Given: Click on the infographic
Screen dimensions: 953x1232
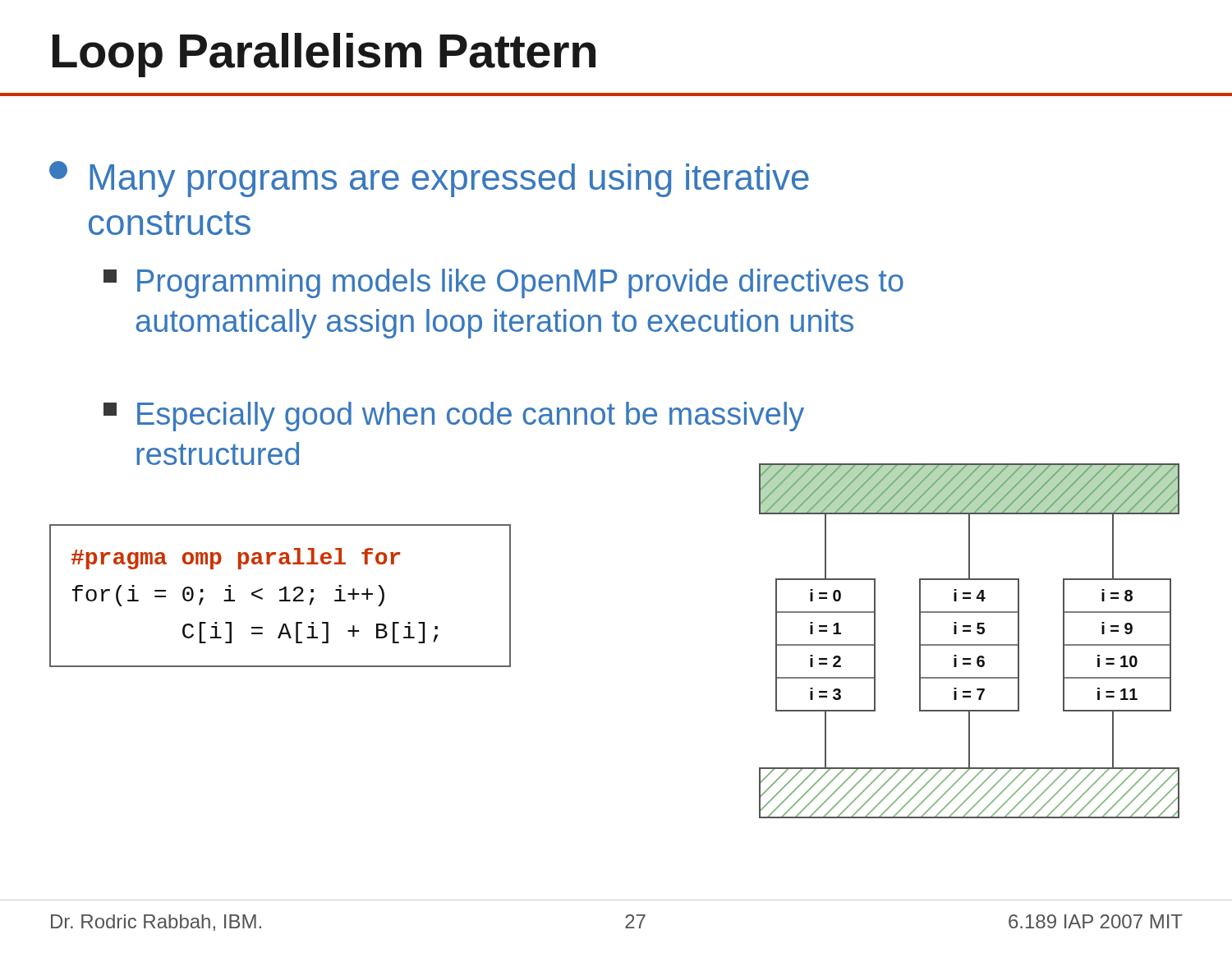Looking at the screenshot, I should click(x=969, y=641).
